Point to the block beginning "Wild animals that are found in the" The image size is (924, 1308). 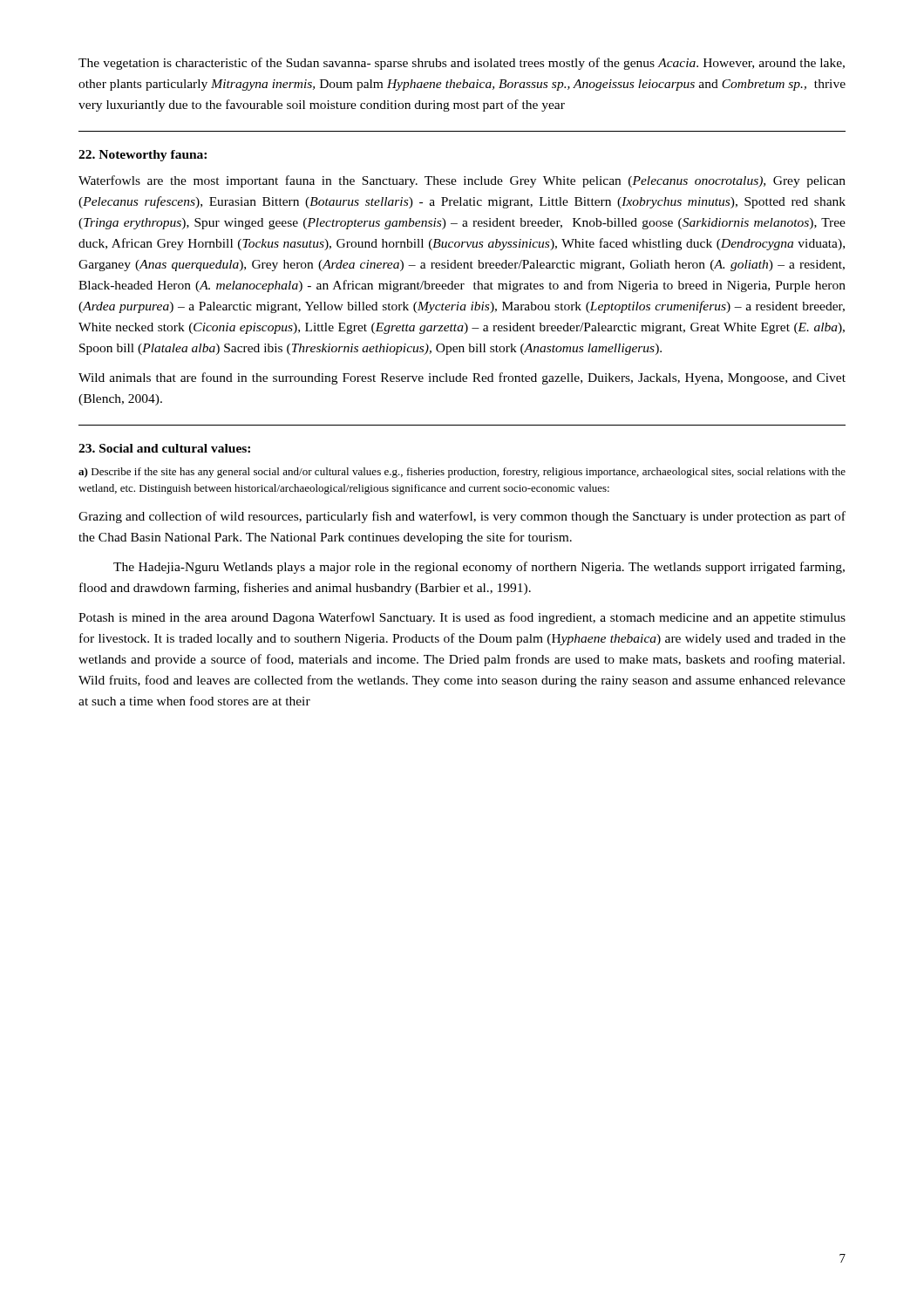pyautogui.click(x=462, y=388)
